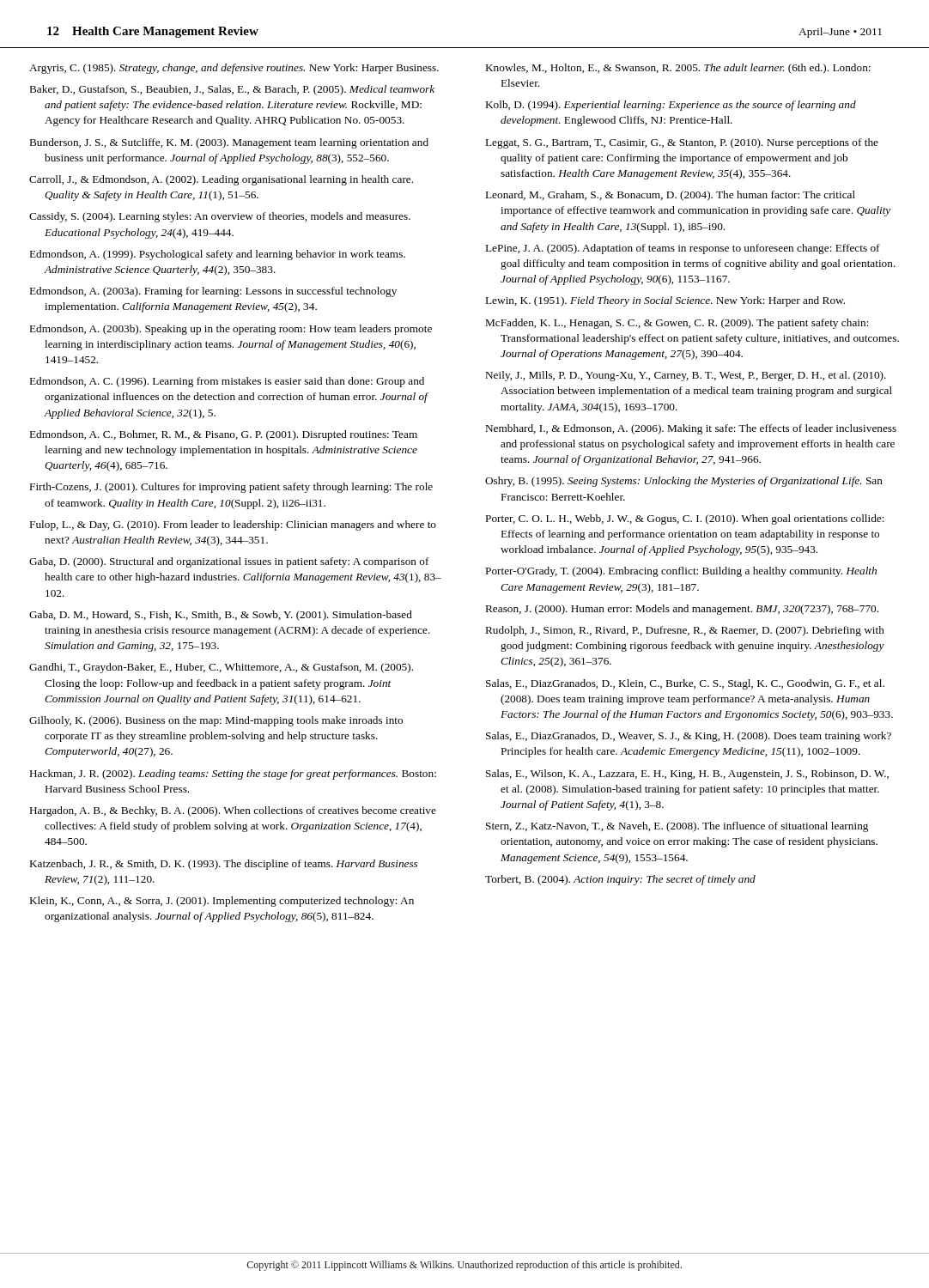Select the list item containing "Cassidy, S. (2004). Learning styles: An overview of"
This screenshot has width=929, height=1288.
coord(220,224)
